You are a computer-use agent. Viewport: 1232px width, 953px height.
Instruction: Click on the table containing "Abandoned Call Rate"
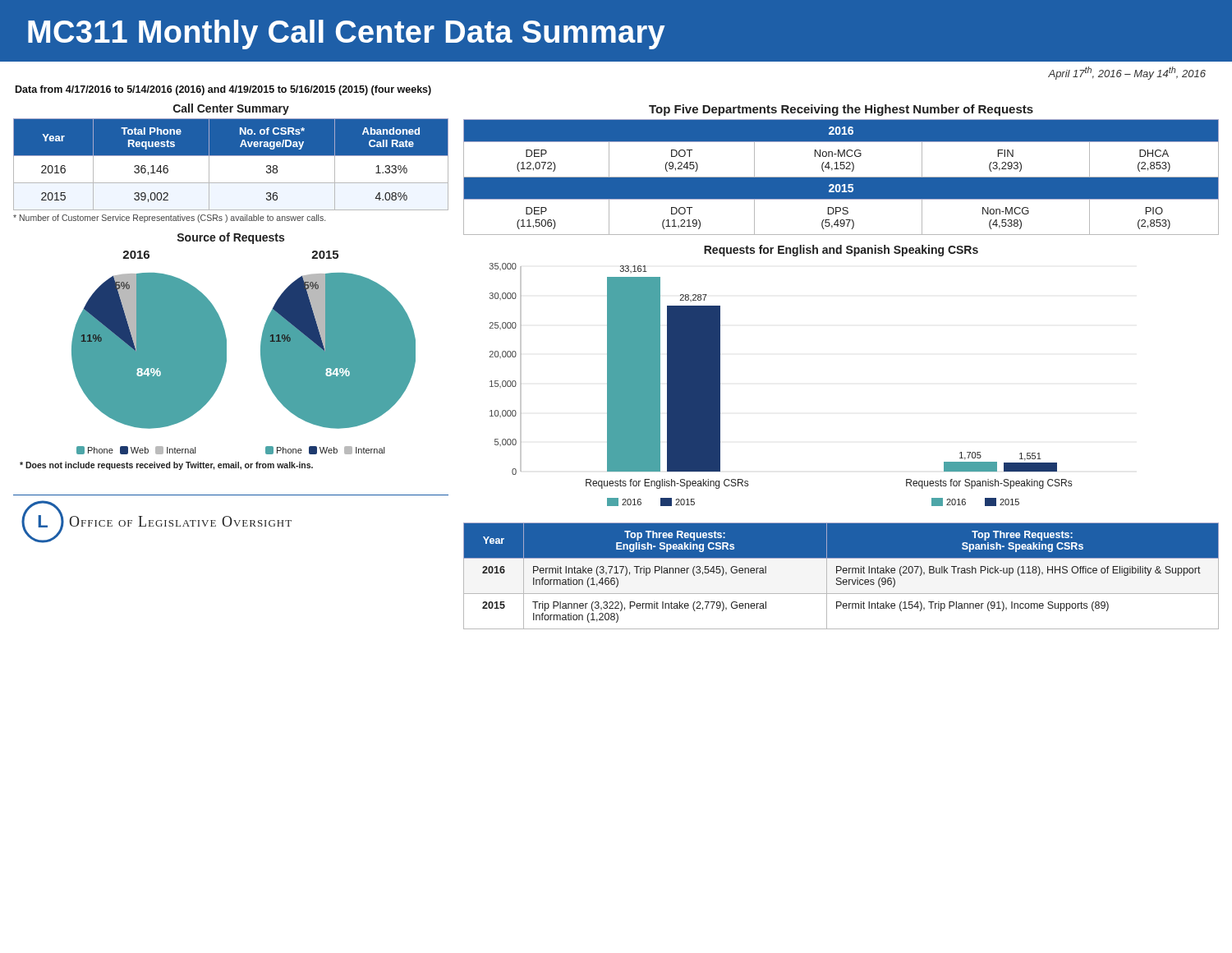(231, 165)
